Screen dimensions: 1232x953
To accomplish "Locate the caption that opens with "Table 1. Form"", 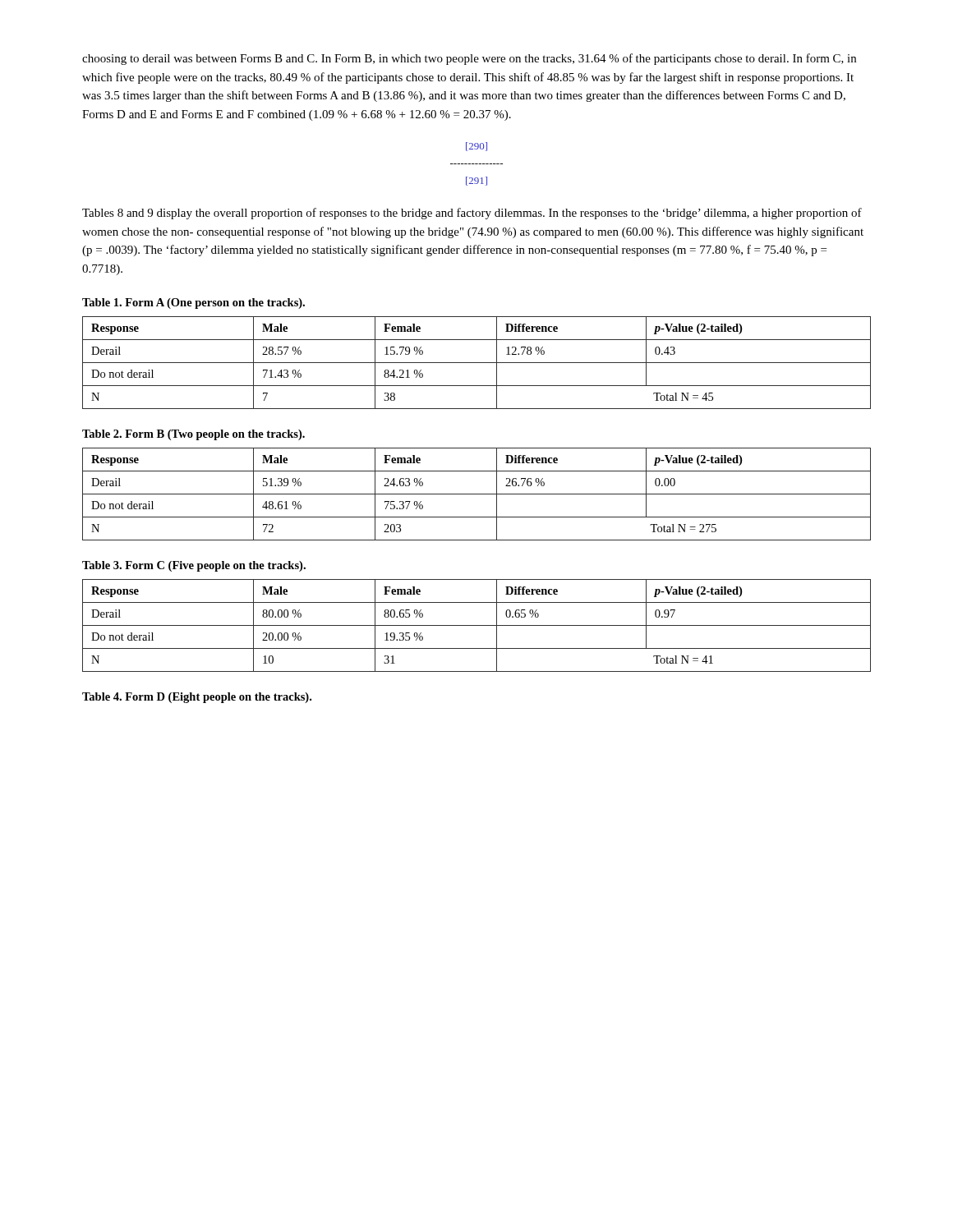I will tap(194, 303).
